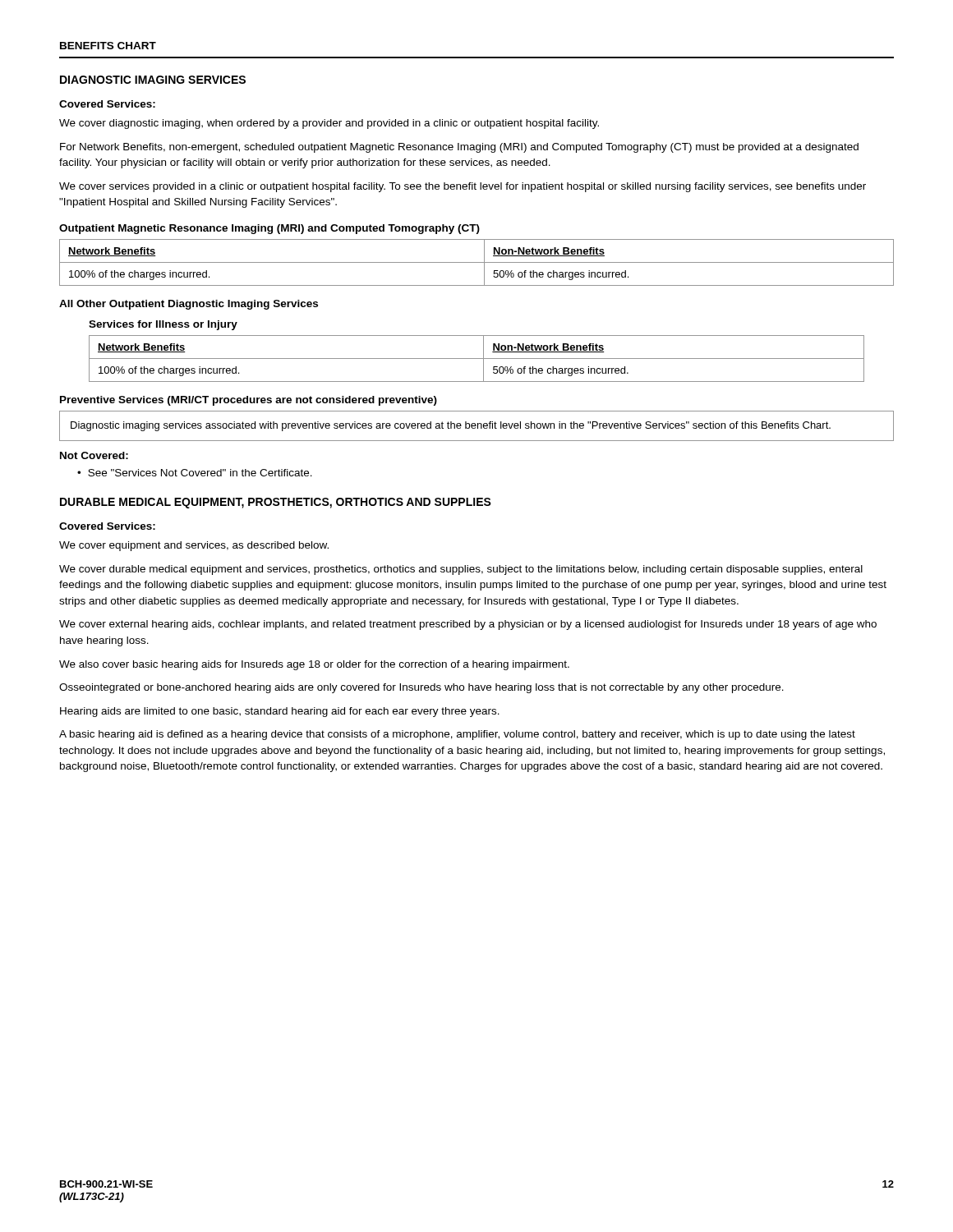This screenshot has width=953, height=1232.
Task: Where does it say "See "Services Not Covered" in the Certificate."?
Action: [x=200, y=472]
